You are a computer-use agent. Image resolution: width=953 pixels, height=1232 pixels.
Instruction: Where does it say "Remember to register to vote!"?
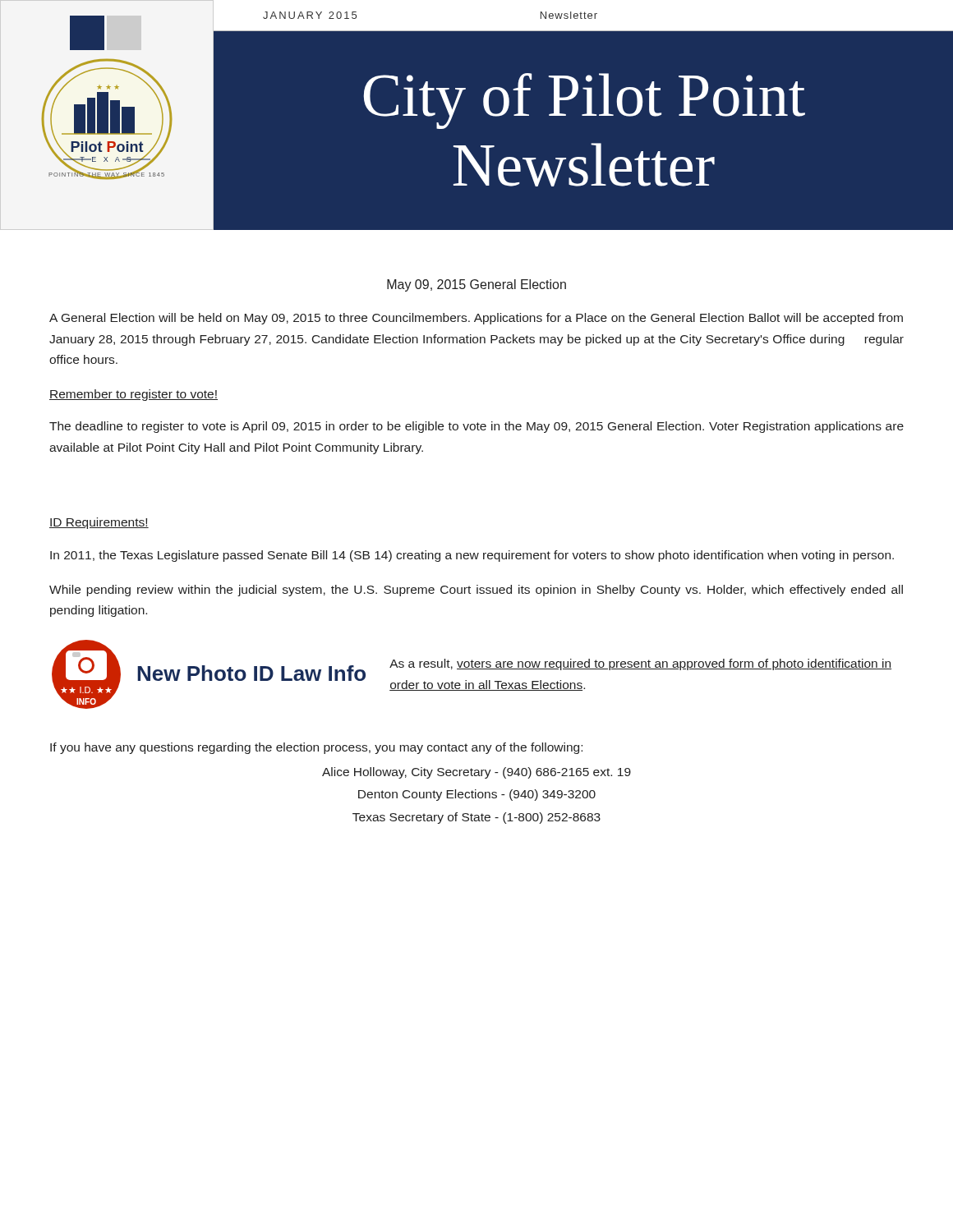(134, 394)
